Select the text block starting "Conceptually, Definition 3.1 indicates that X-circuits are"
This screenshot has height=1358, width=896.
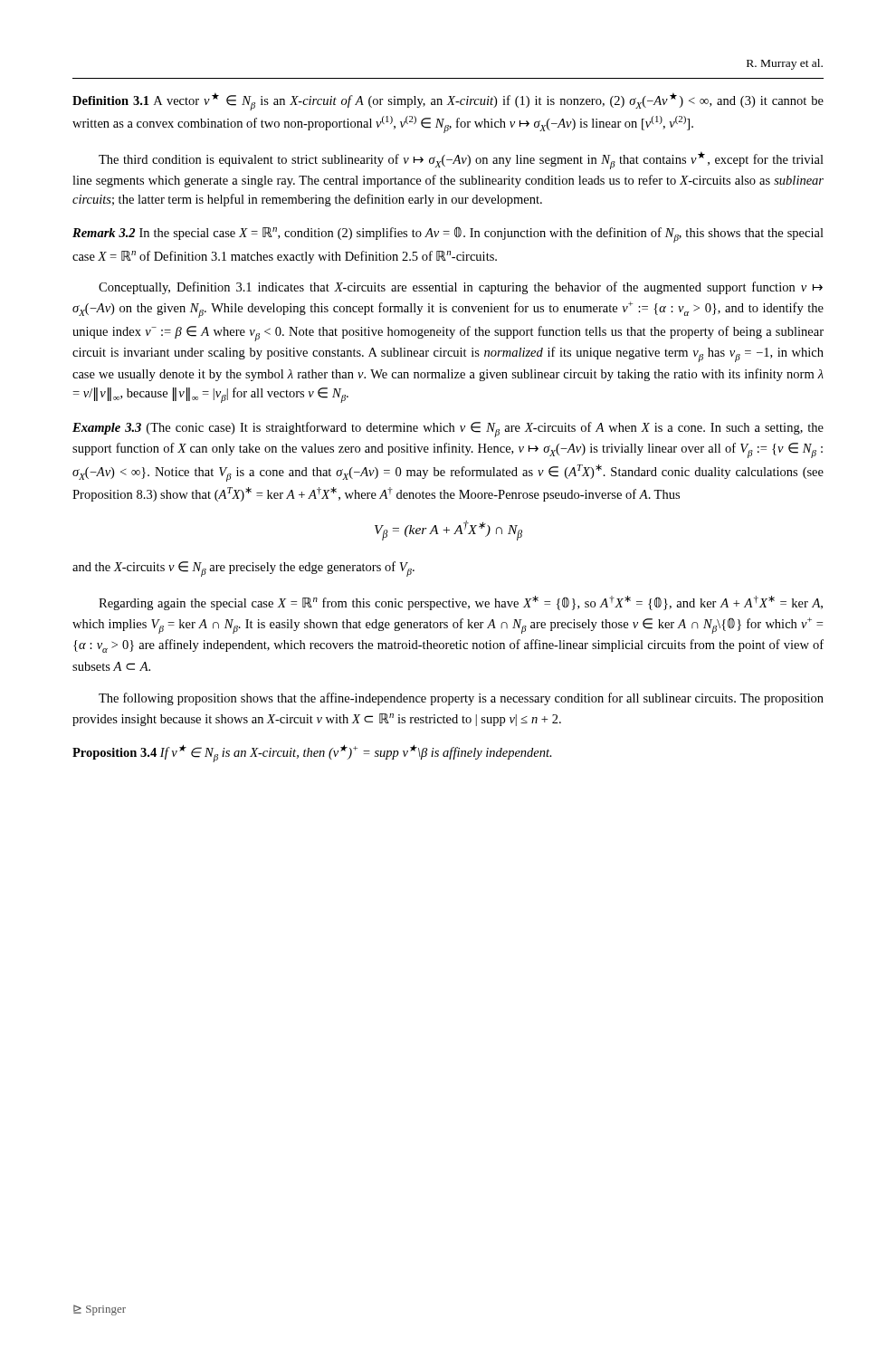(x=448, y=341)
